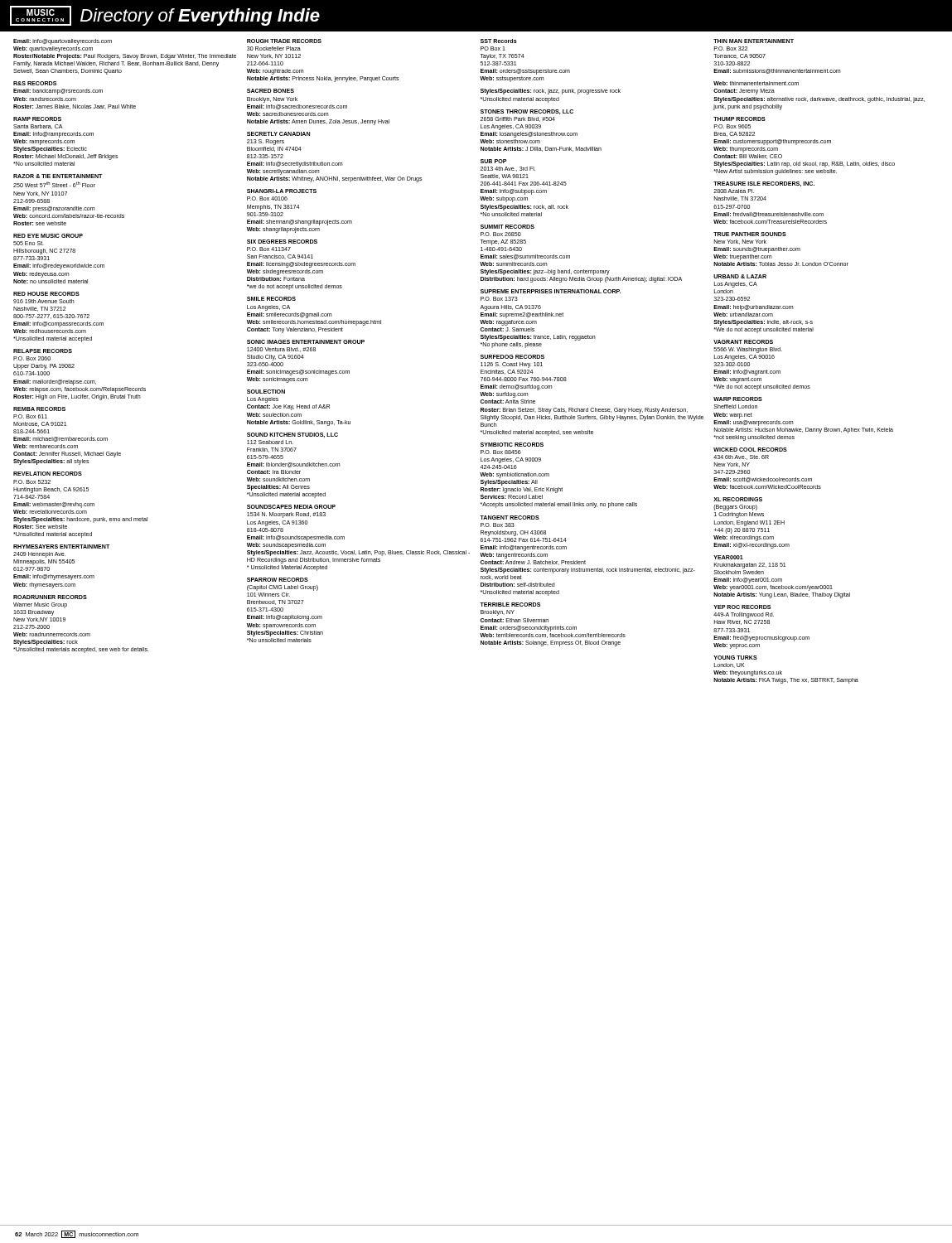Viewport: 952px width, 1243px height.
Task: Point to the block beginning "SURFEDOG RECORDS 1126 S. Coast Hwy."
Action: tap(512, 357)
